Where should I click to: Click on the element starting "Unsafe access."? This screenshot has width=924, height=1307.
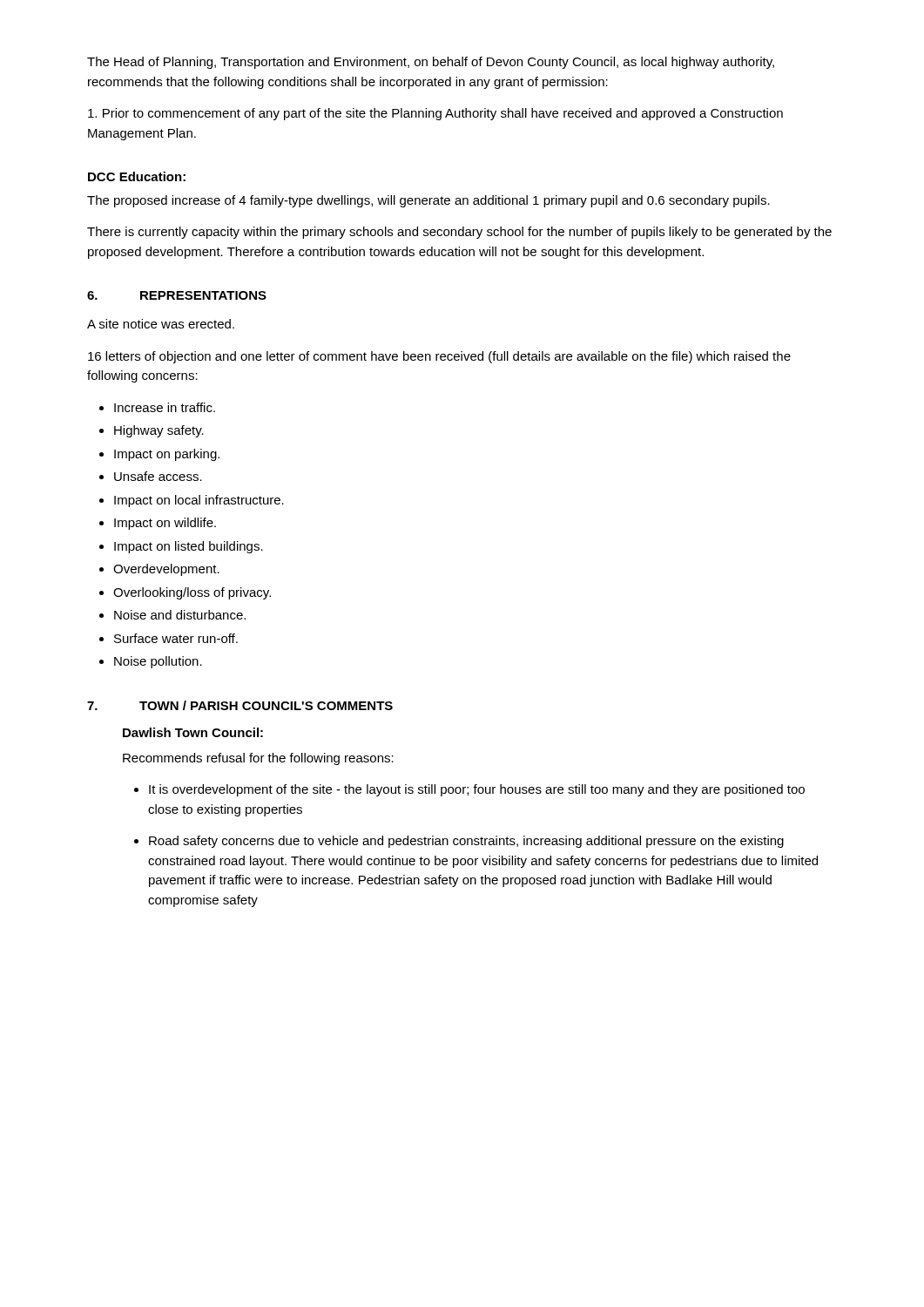point(158,476)
